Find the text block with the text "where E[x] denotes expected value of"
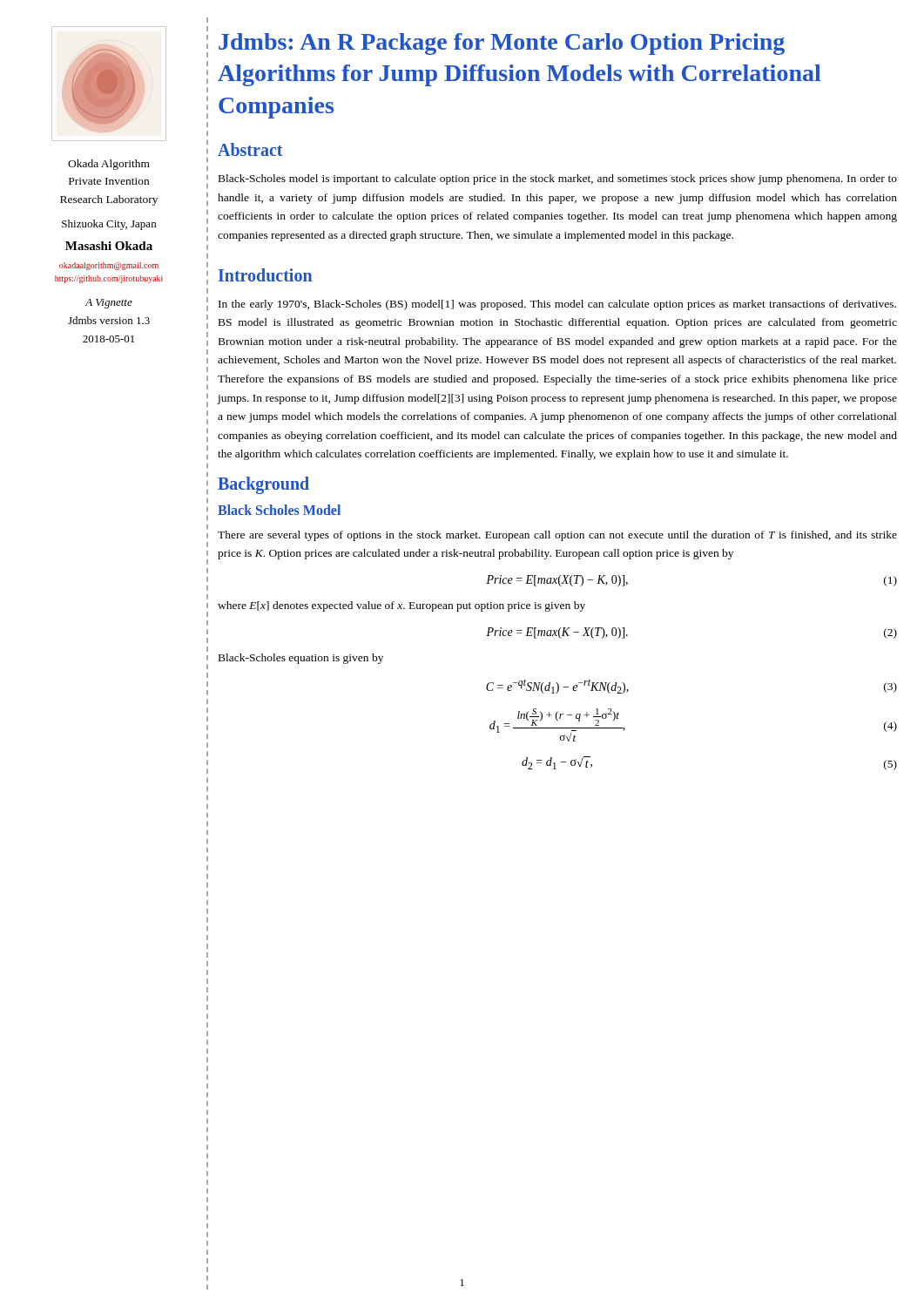The height and width of the screenshot is (1307, 924). [x=402, y=605]
